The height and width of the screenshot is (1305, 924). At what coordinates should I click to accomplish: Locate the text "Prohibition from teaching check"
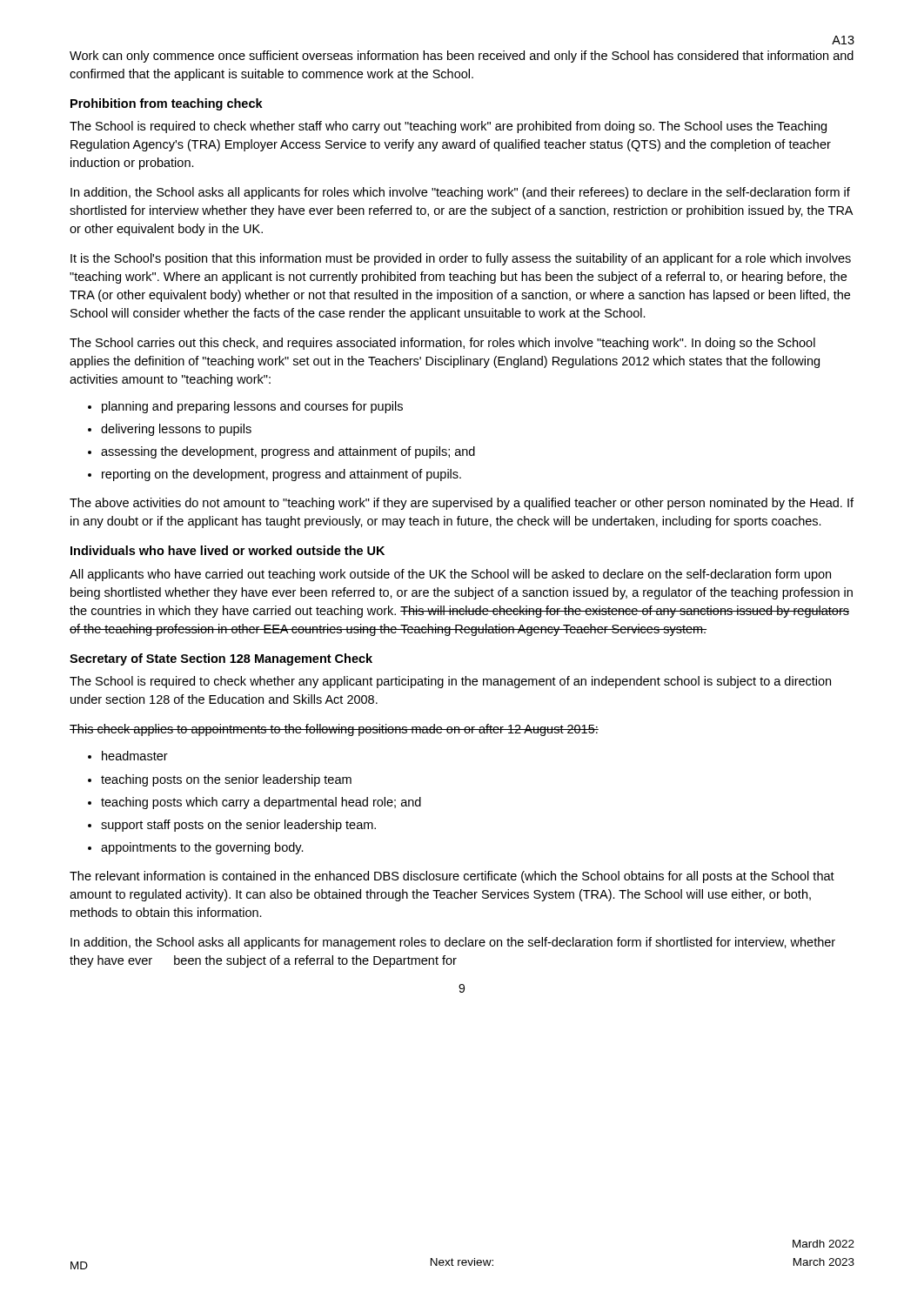pyautogui.click(x=166, y=104)
